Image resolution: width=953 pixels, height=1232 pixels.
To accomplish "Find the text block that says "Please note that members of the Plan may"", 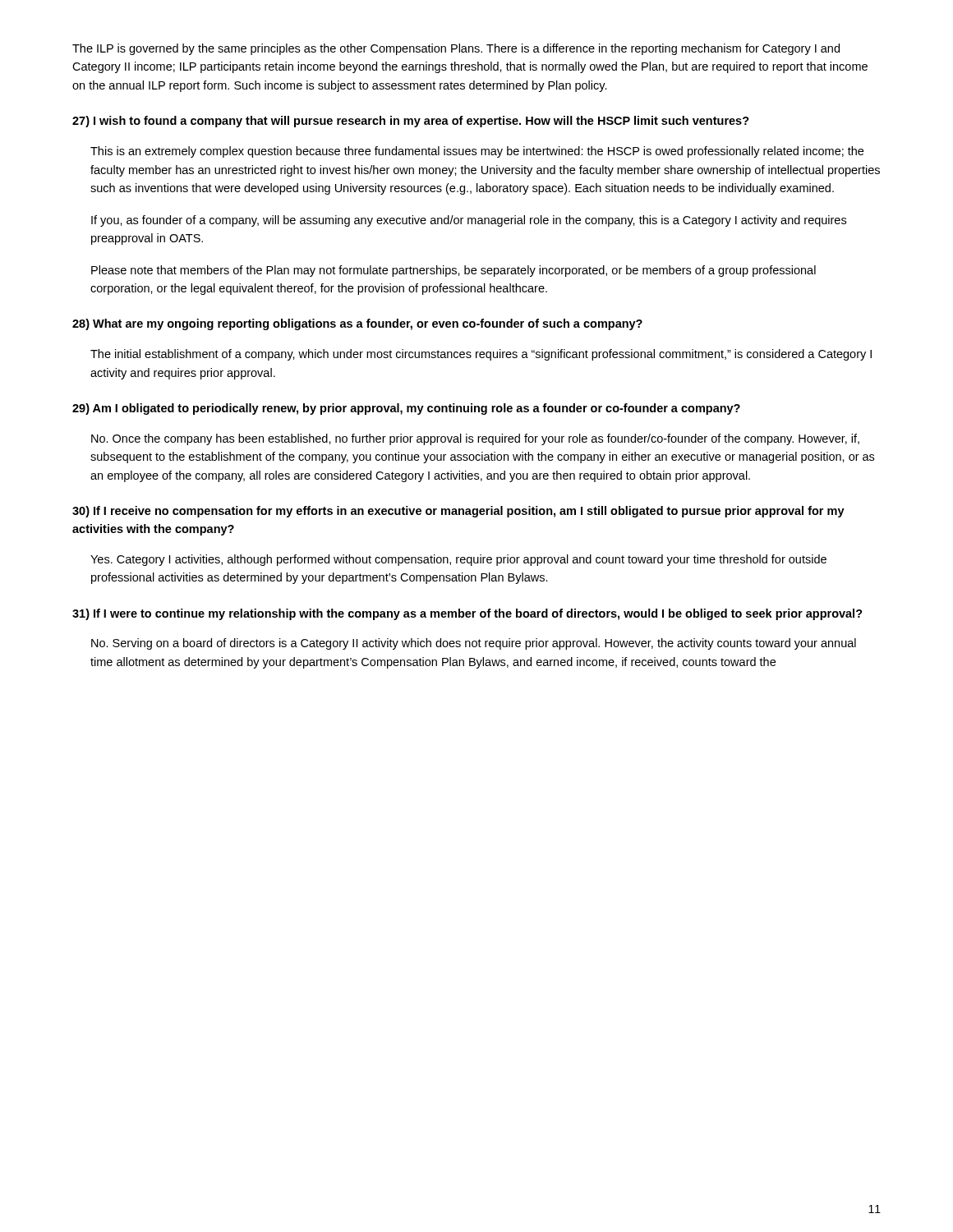I will 453,279.
